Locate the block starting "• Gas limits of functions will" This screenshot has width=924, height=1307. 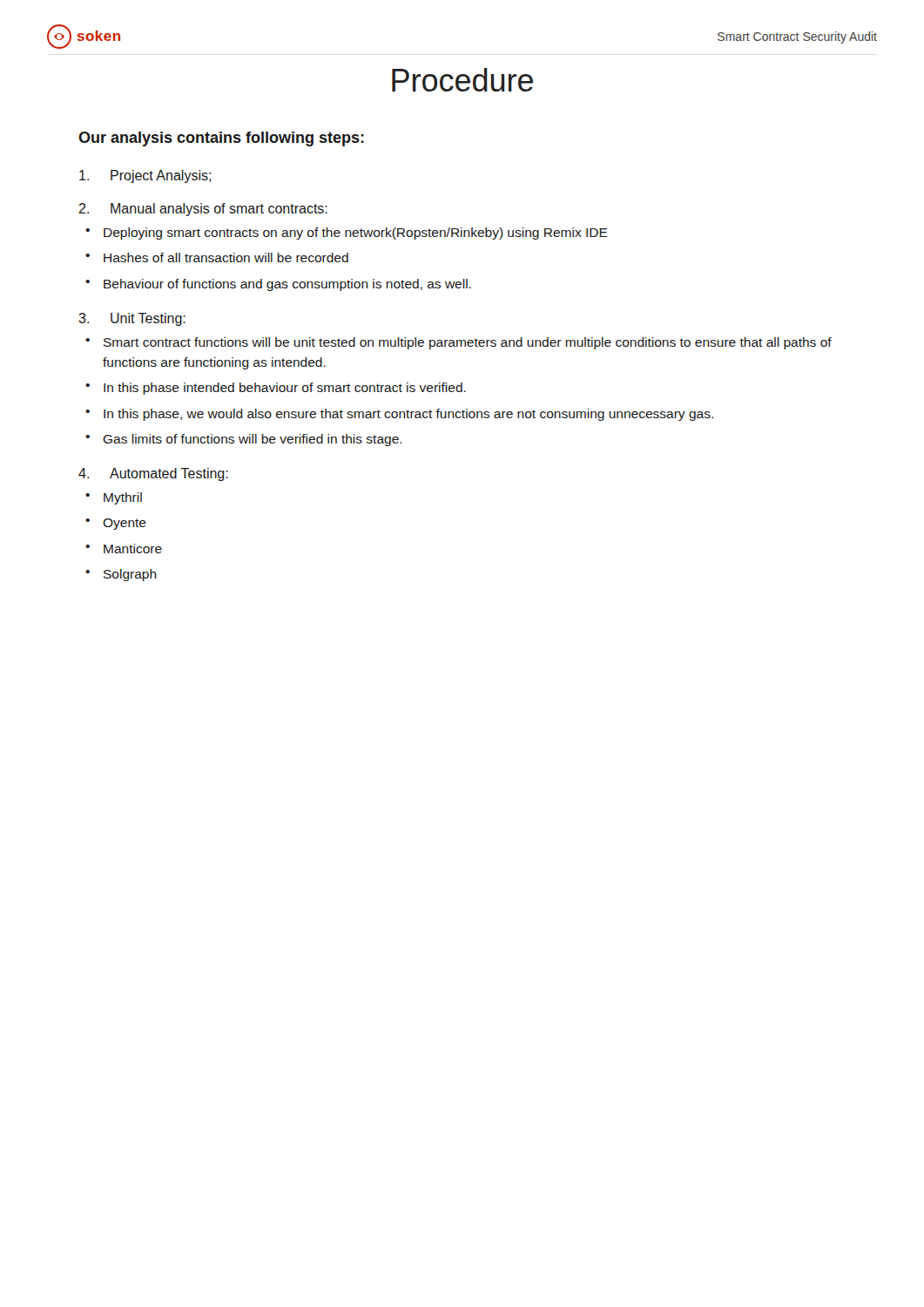click(x=244, y=440)
